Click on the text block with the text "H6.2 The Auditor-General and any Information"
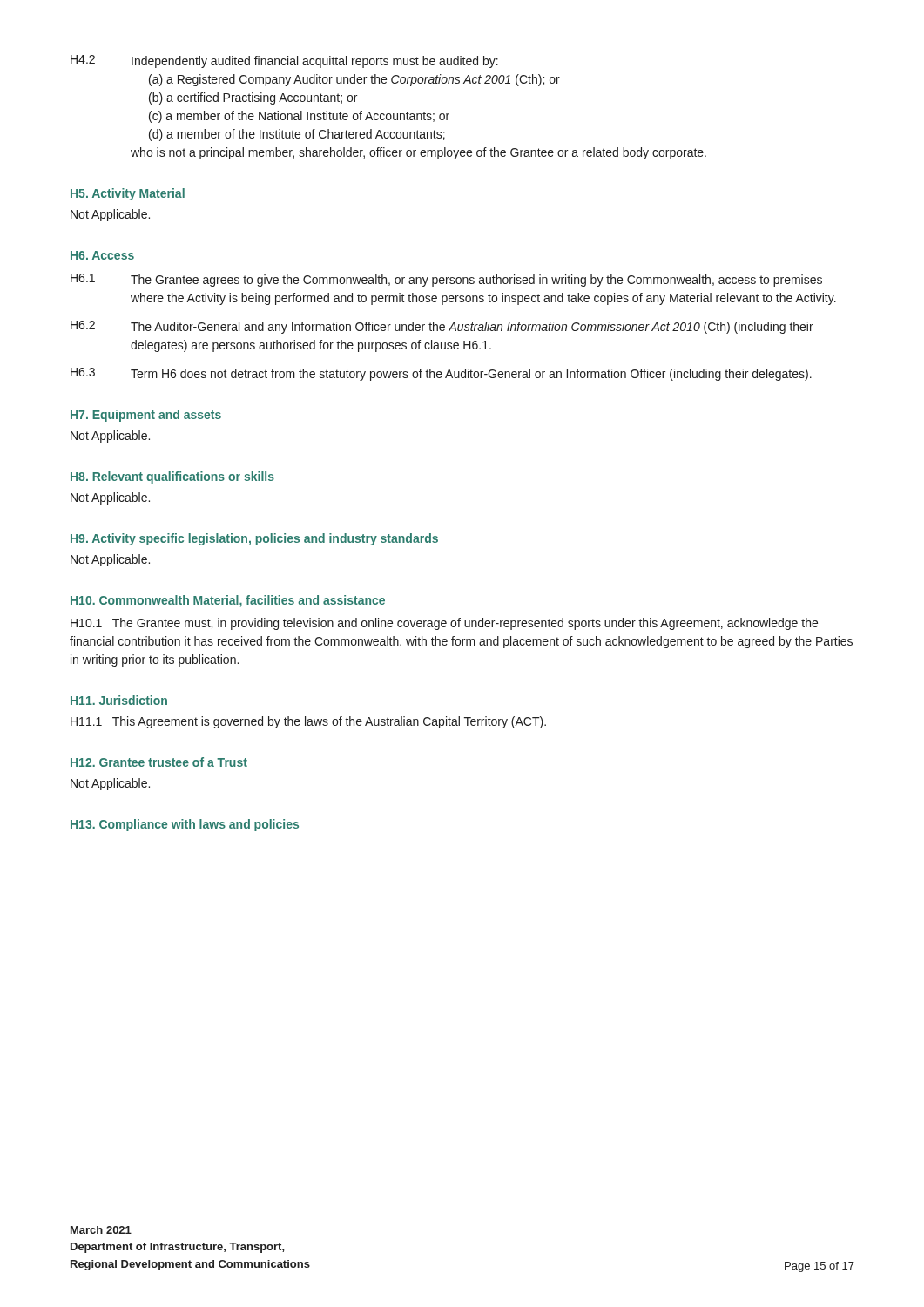This screenshot has height=1307, width=924. tap(462, 336)
